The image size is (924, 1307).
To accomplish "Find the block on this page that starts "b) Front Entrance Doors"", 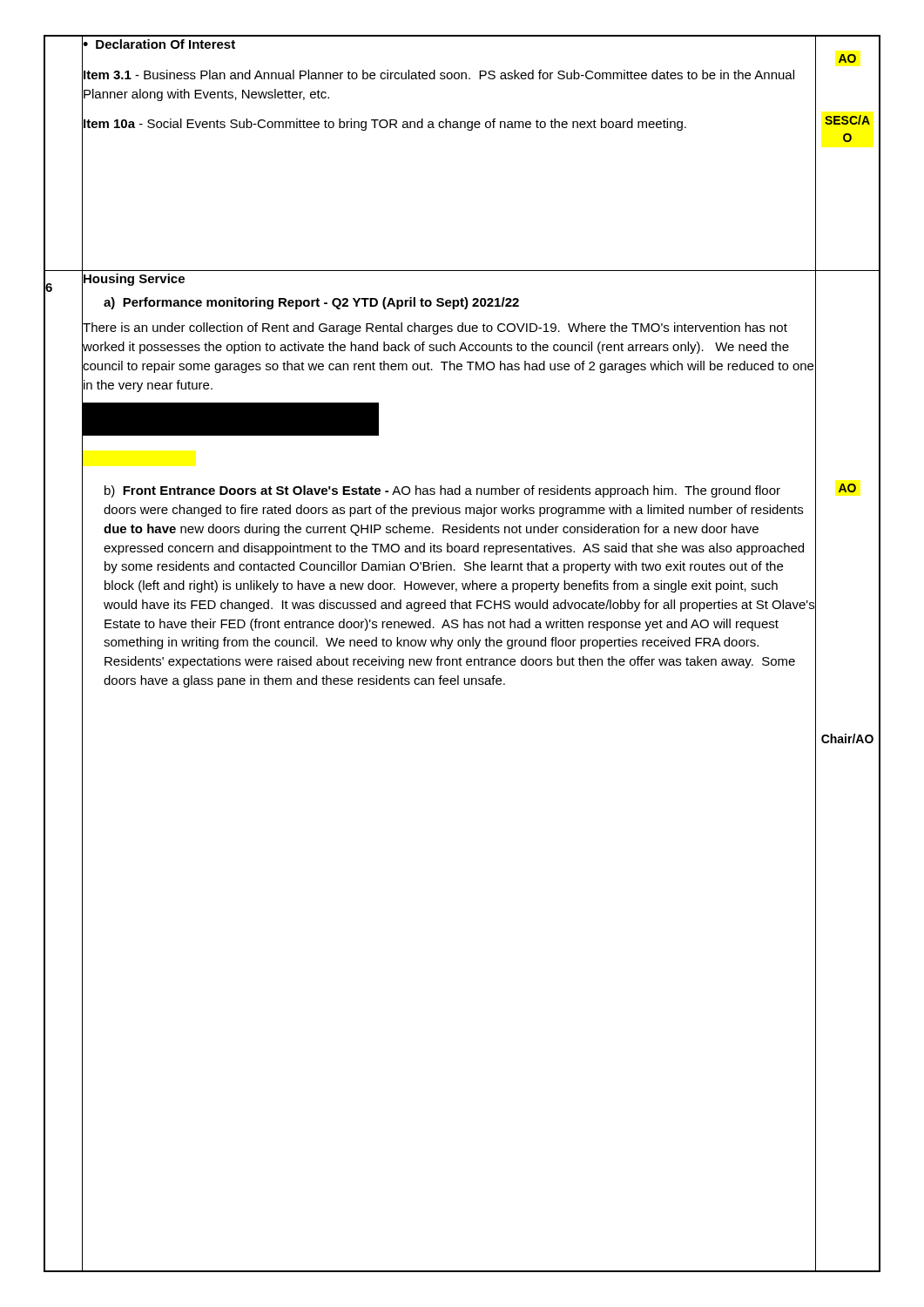I will 449,586.
